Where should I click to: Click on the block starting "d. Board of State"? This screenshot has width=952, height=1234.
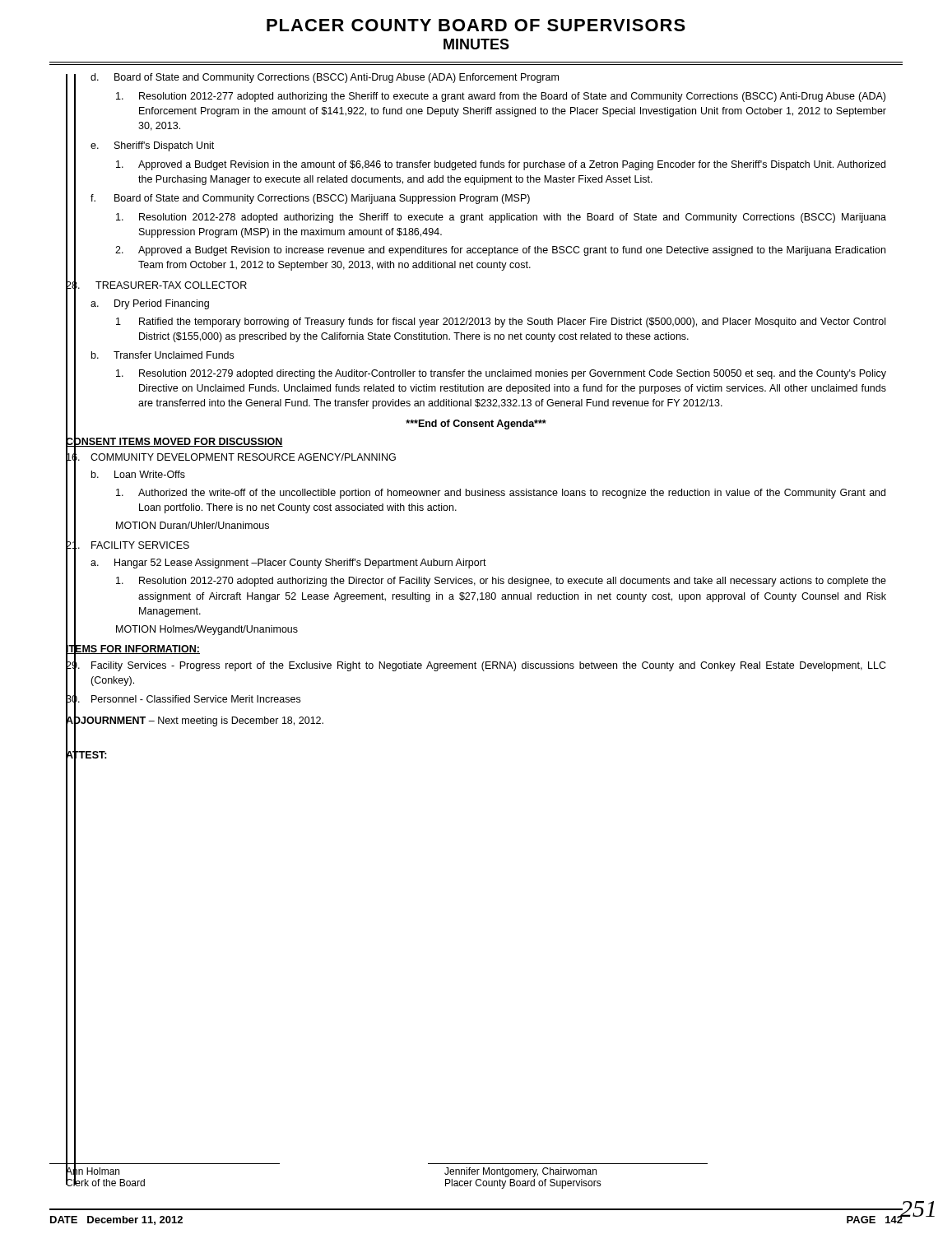(x=488, y=77)
